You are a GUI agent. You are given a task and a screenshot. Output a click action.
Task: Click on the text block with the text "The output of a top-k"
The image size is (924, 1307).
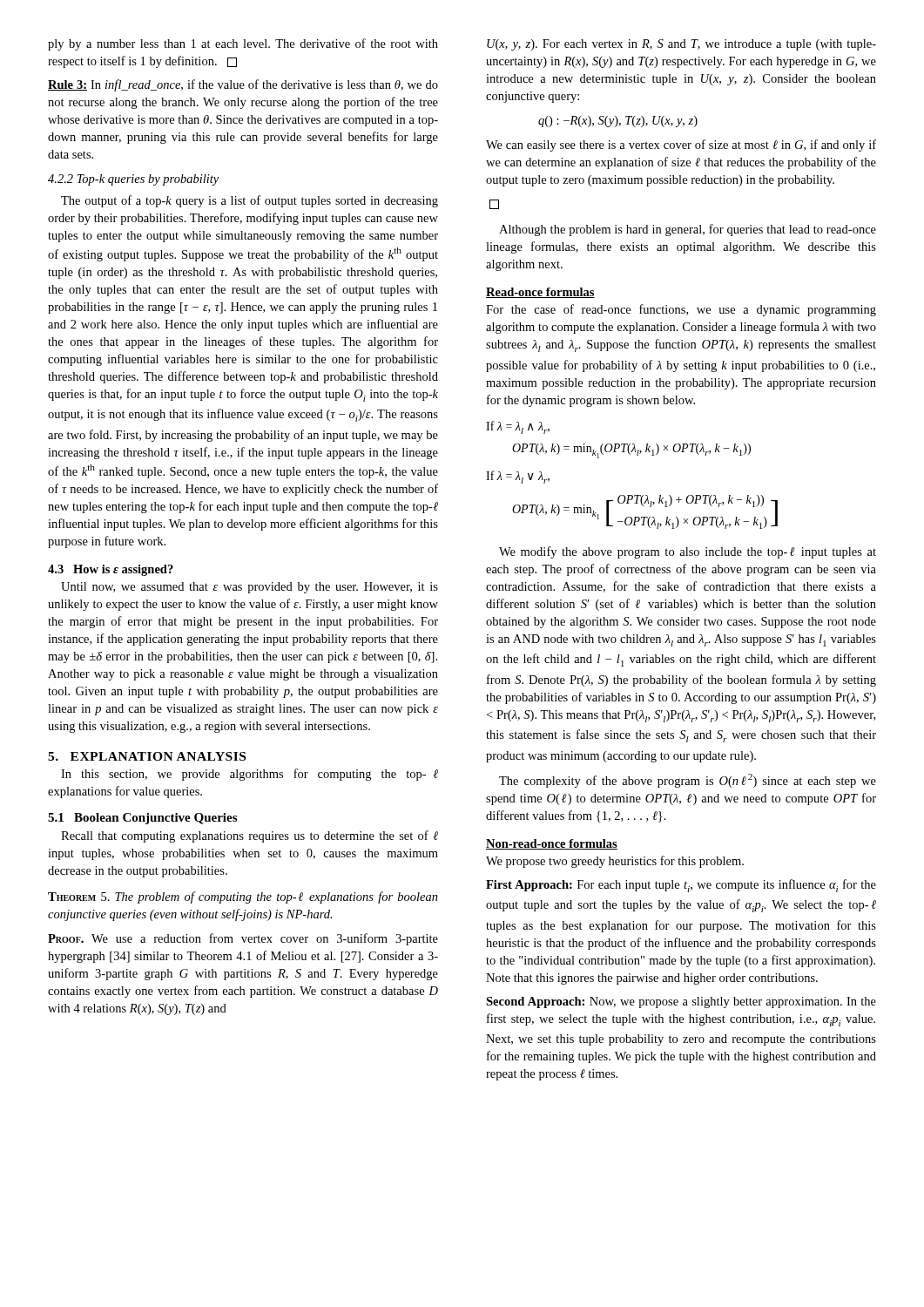coord(243,371)
